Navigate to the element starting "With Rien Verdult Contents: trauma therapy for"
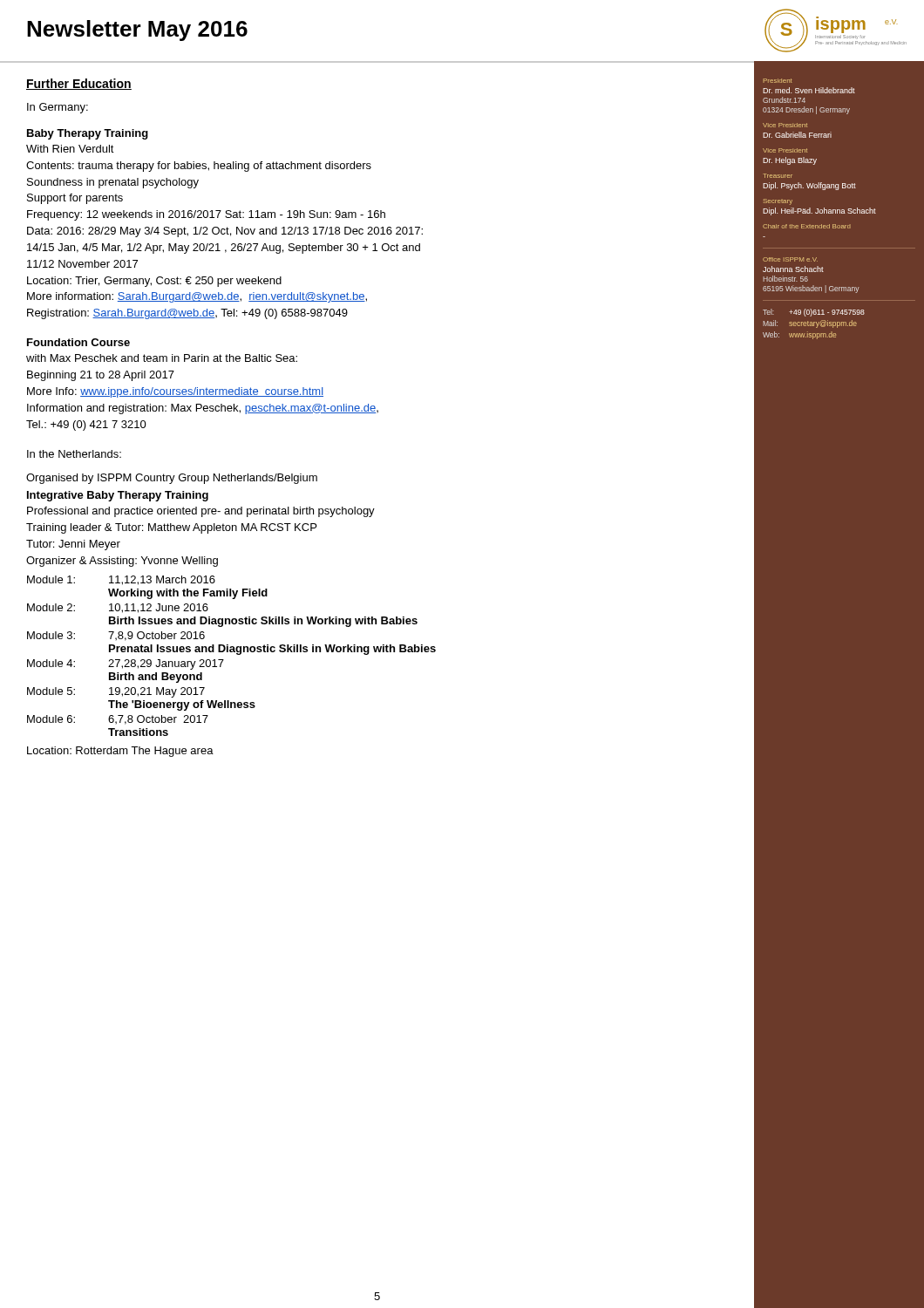924x1308 pixels. [225, 231]
